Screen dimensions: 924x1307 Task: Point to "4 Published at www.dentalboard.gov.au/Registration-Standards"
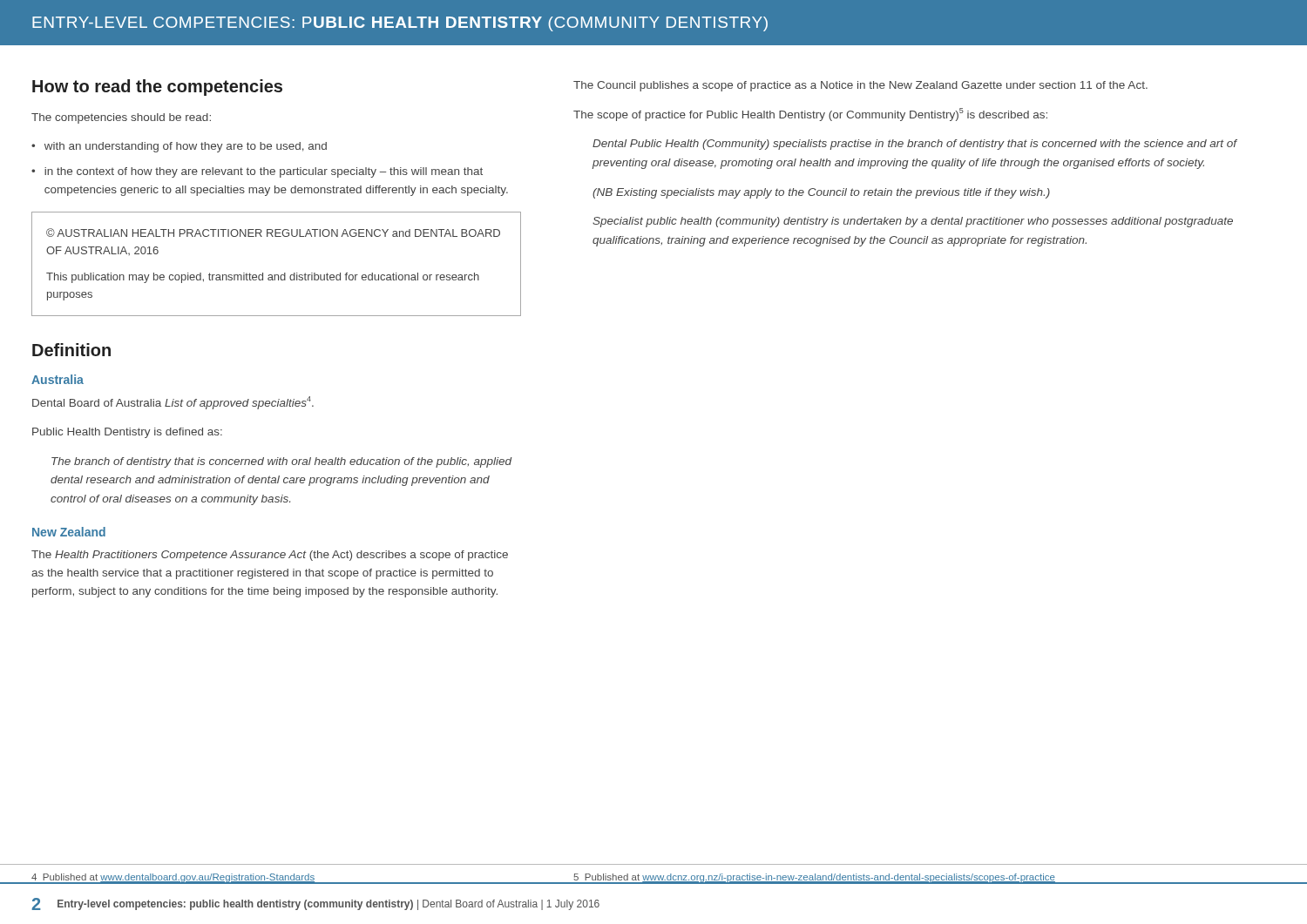tap(173, 877)
